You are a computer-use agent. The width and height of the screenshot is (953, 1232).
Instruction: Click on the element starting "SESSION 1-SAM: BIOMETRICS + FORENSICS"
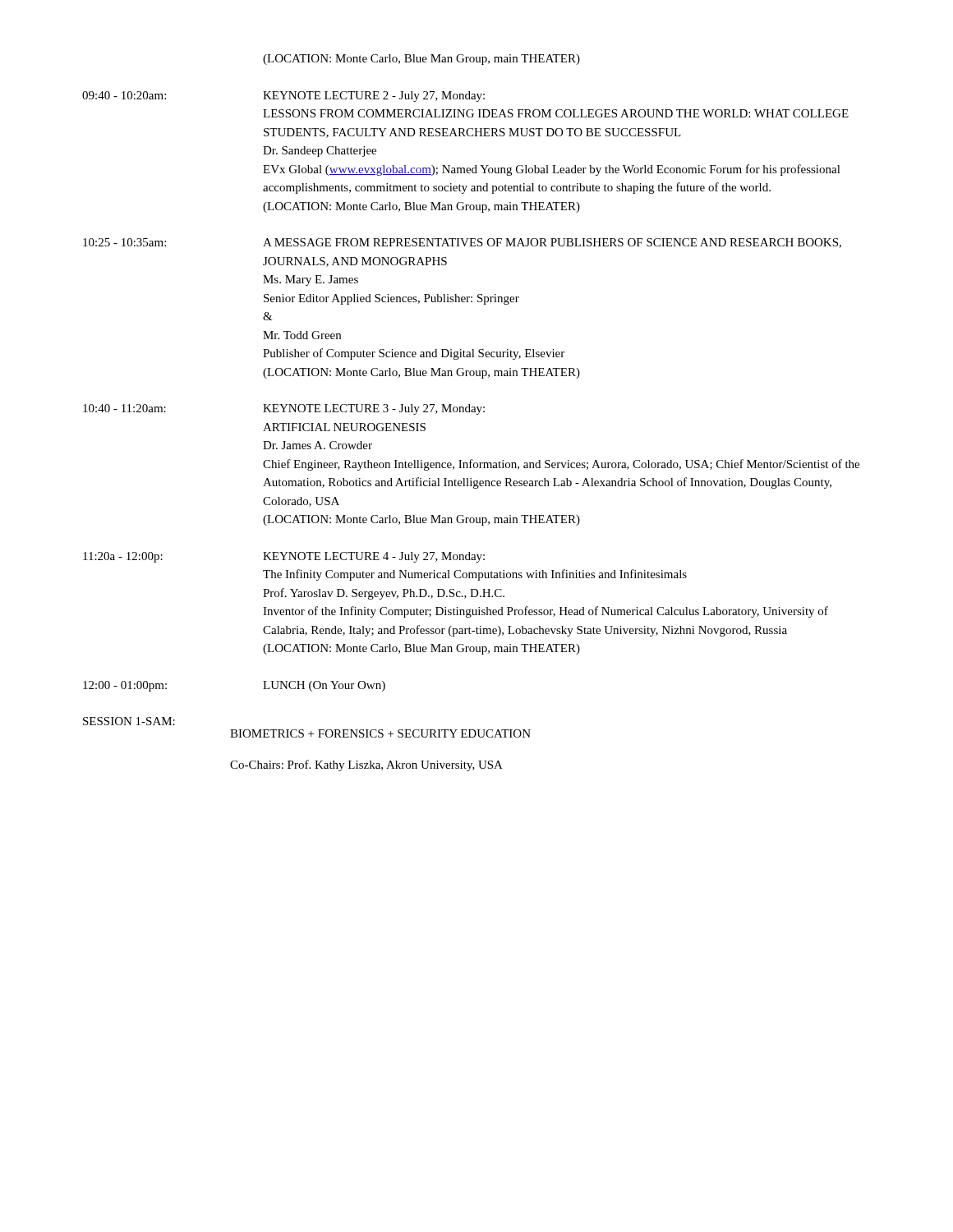click(476, 749)
